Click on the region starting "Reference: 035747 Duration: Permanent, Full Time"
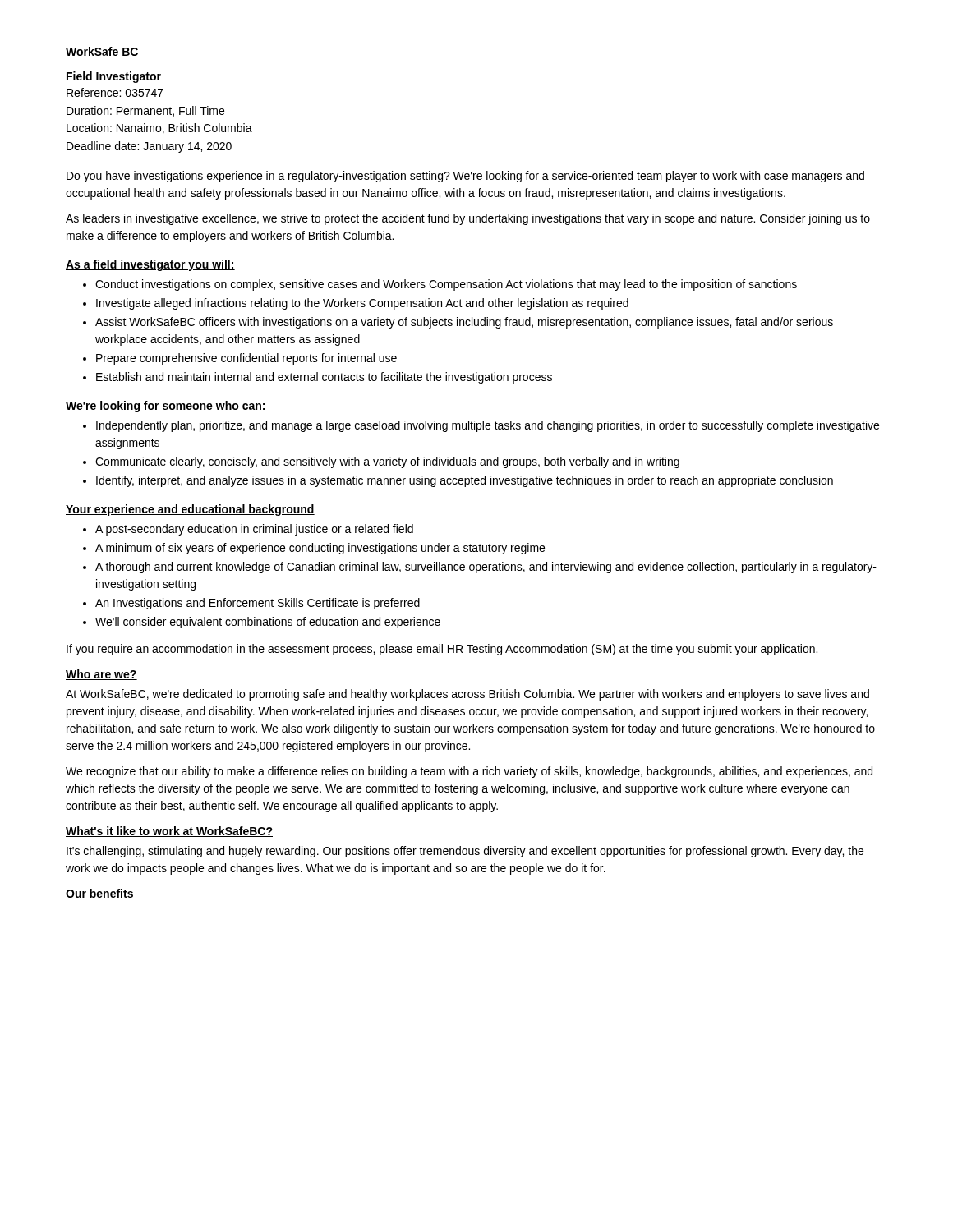 [x=159, y=120]
